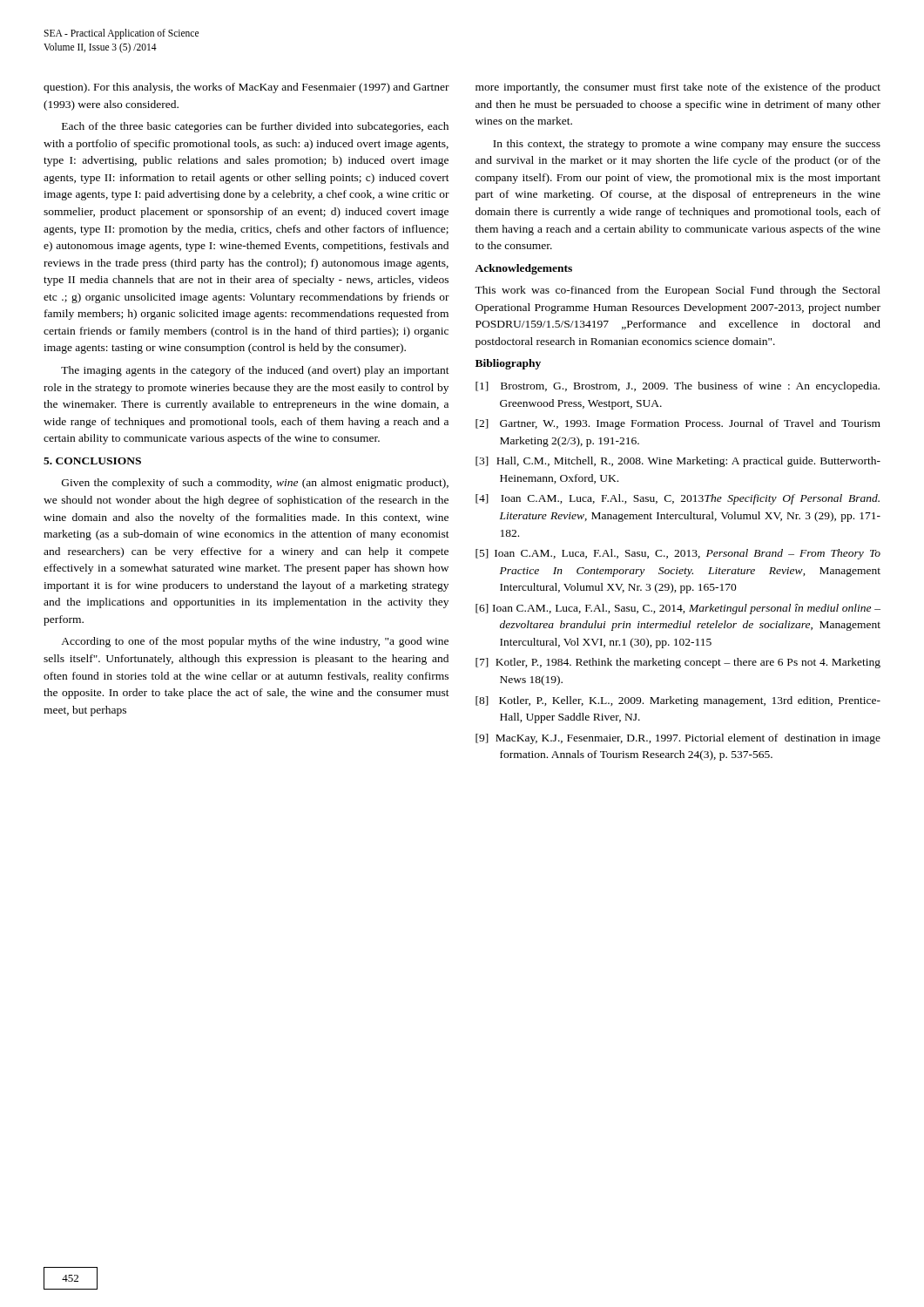This screenshot has height=1307, width=924.
Task: Where is the passage that starts "[8] Kotler, P., Keller, K.L., 2009."?
Action: tap(678, 708)
